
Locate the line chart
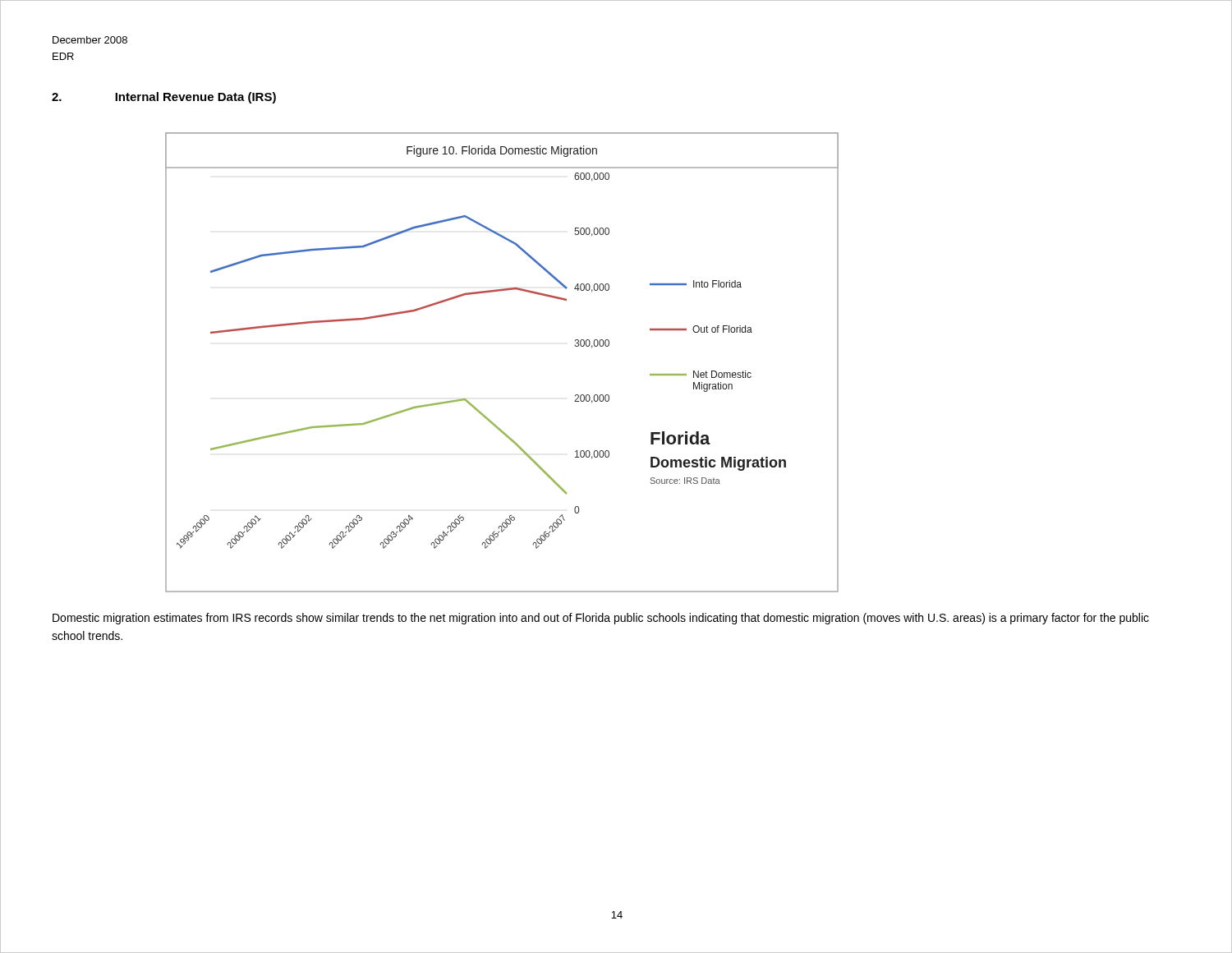point(502,364)
